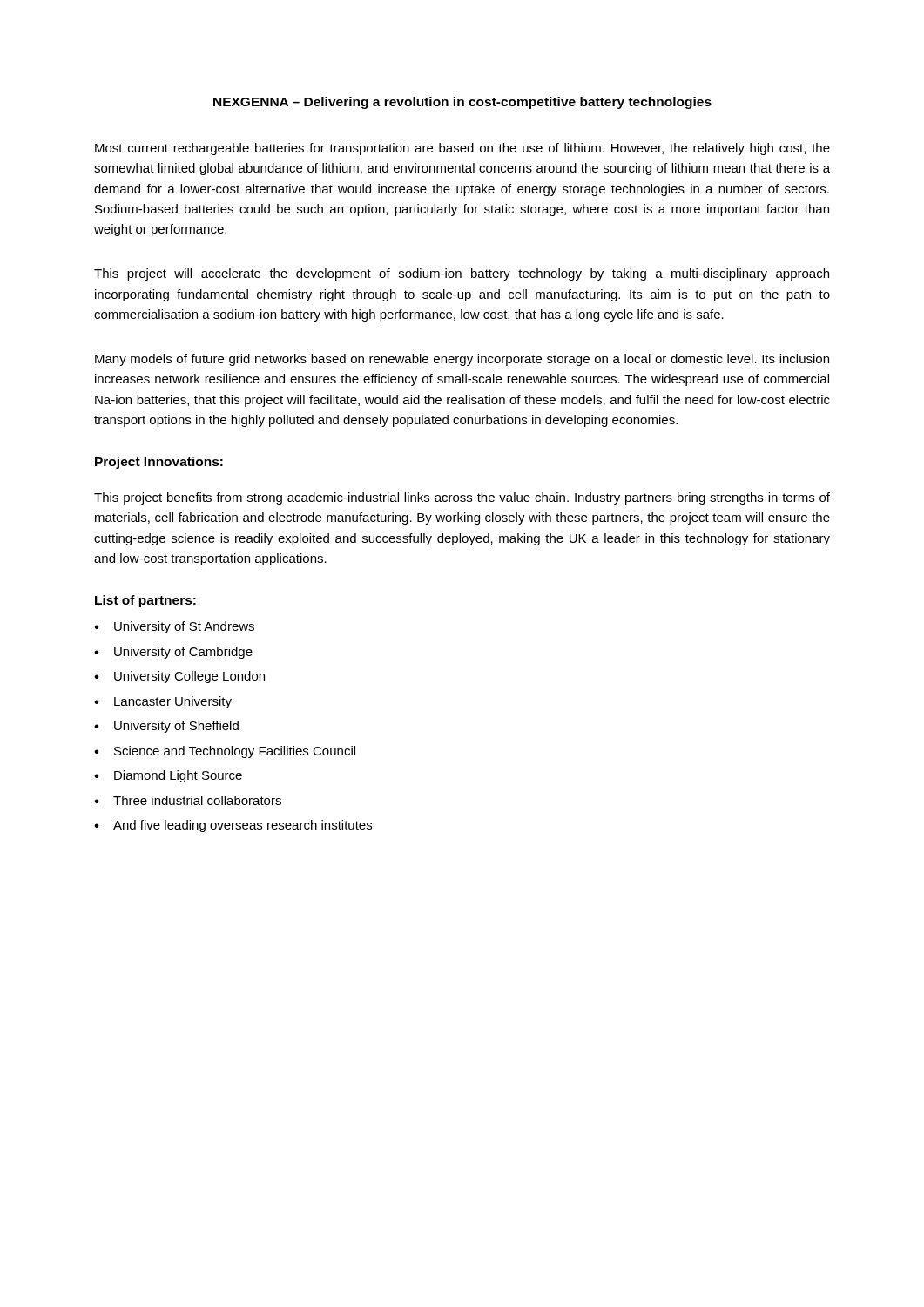Point to "• Lancaster University"
This screenshot has width=924, height=1307.
point(163,702)
